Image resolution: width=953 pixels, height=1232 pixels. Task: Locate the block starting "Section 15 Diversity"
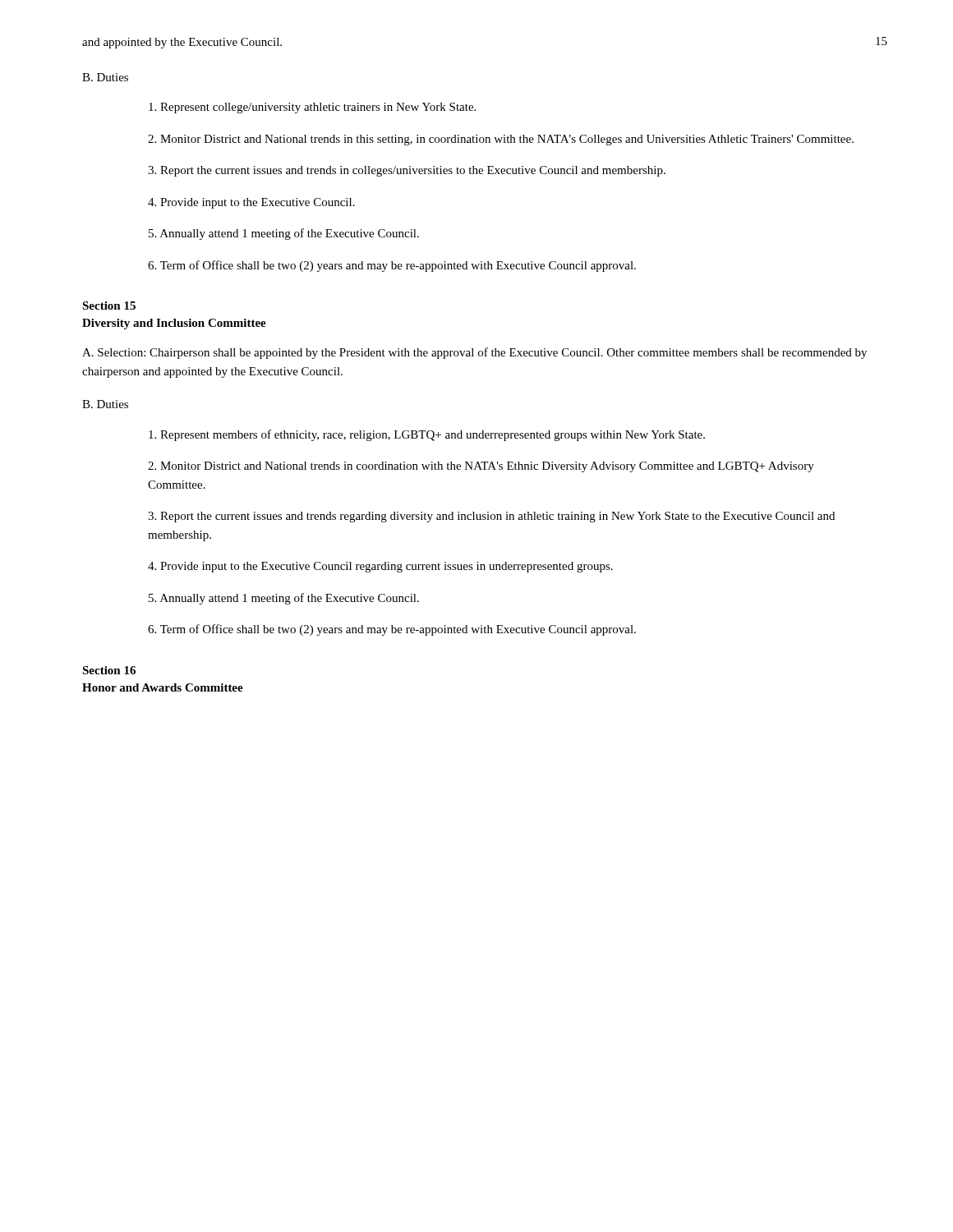tap(174, 314)
